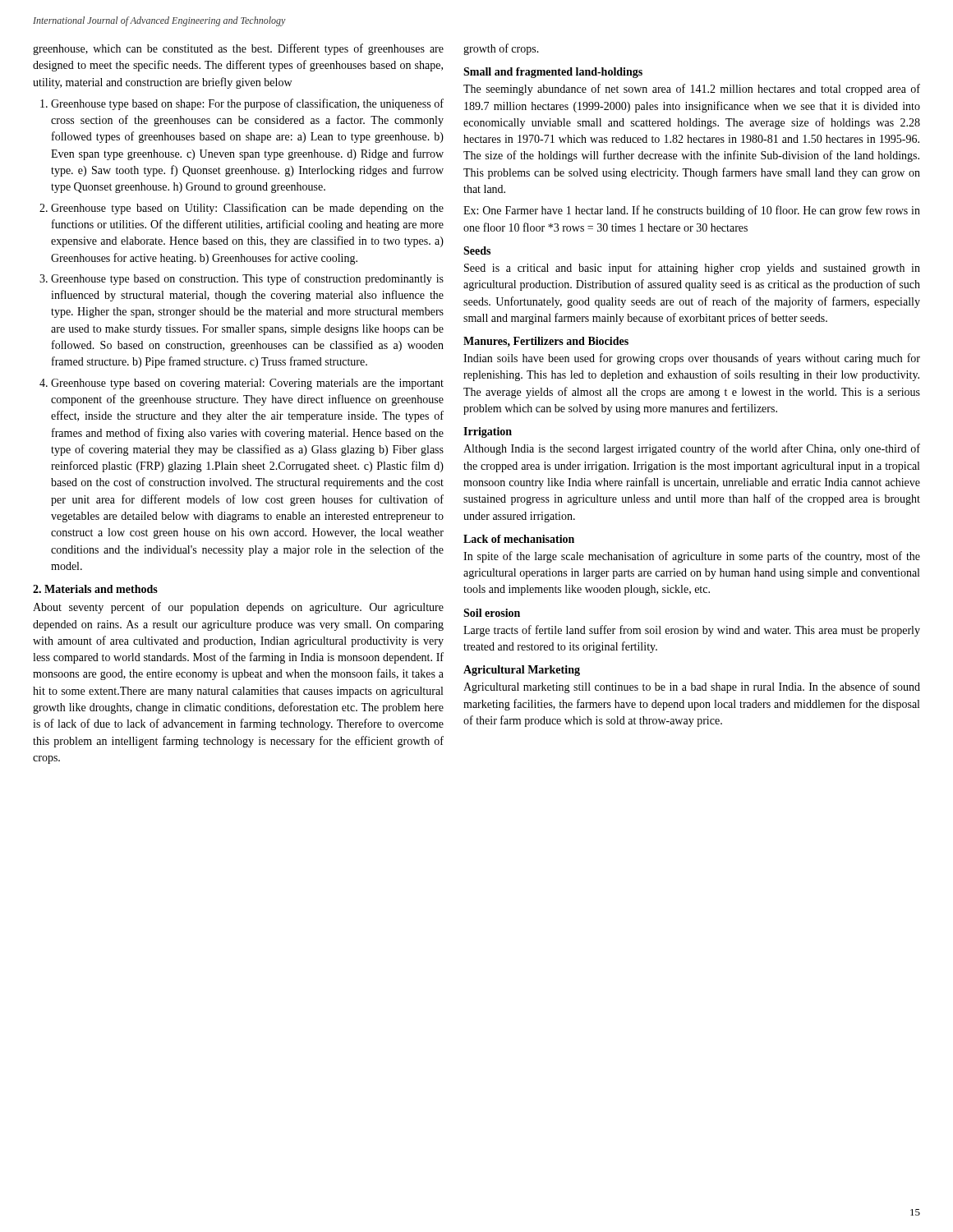Click on the region starting "The seemingly abundance of"
This screenshot has height=1232, width=953.
(x=692, y=139)
